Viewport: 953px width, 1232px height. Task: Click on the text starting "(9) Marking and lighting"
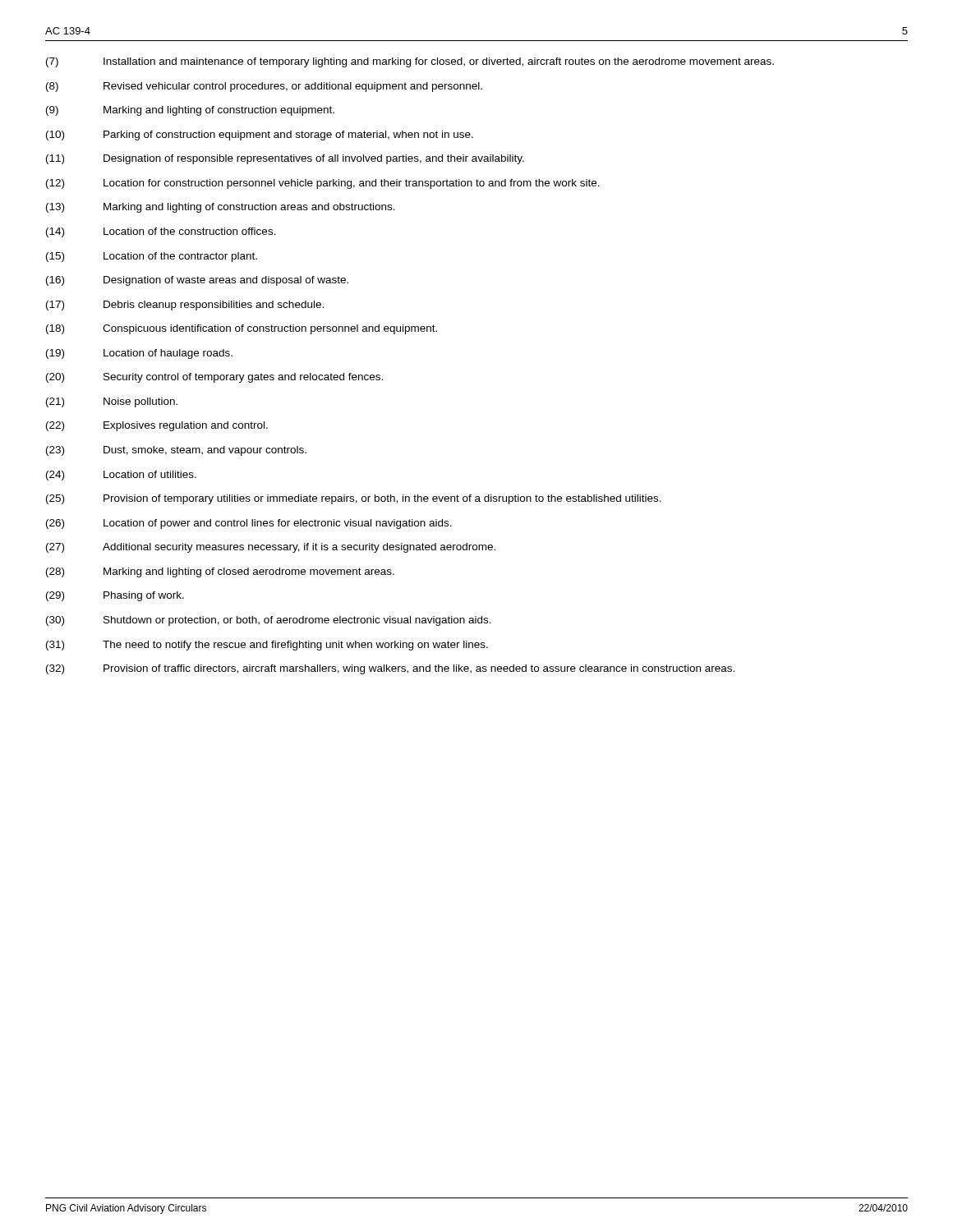click(x=190, y=111)
